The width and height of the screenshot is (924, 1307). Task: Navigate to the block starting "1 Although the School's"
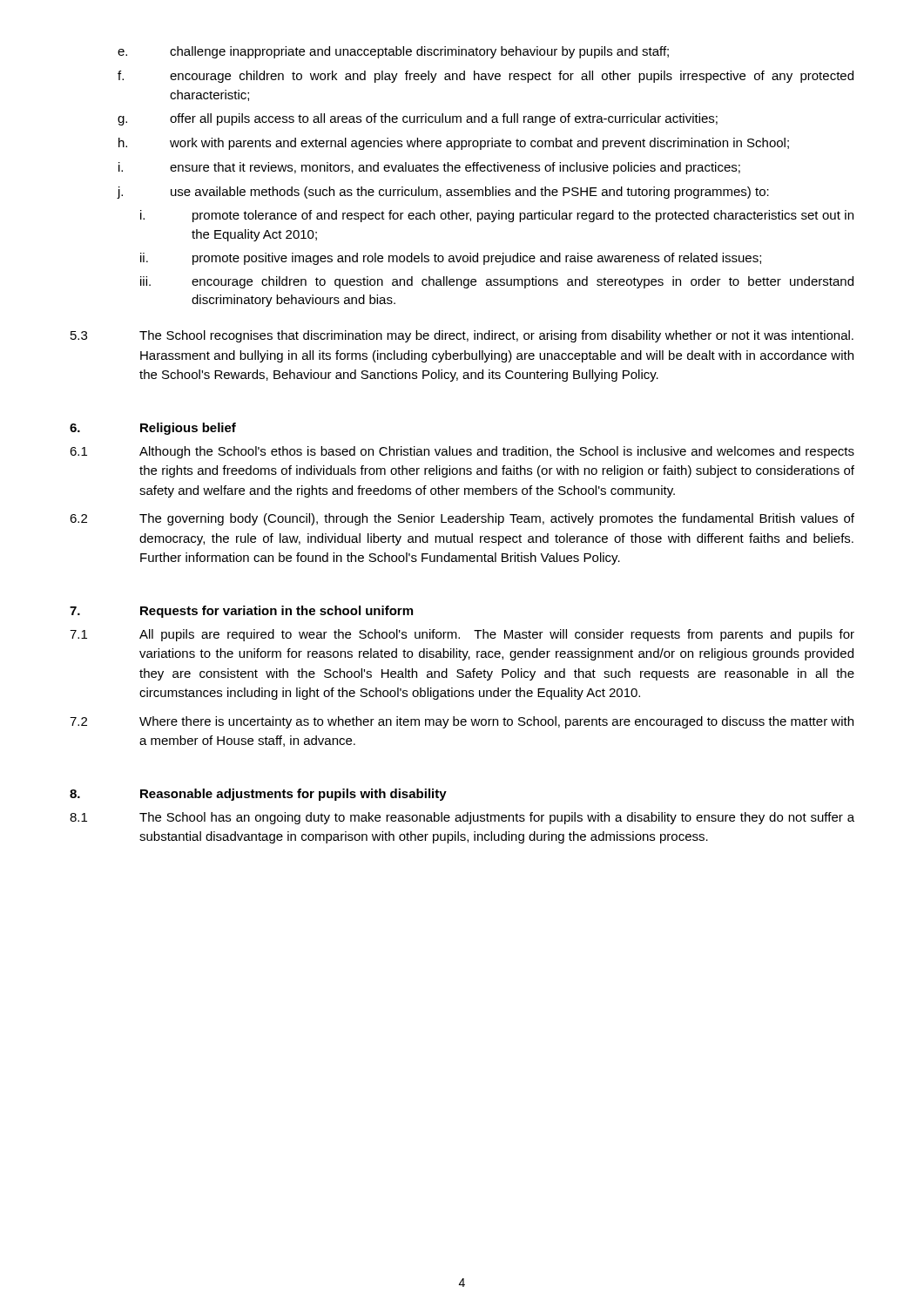click(x=462, y=471)
